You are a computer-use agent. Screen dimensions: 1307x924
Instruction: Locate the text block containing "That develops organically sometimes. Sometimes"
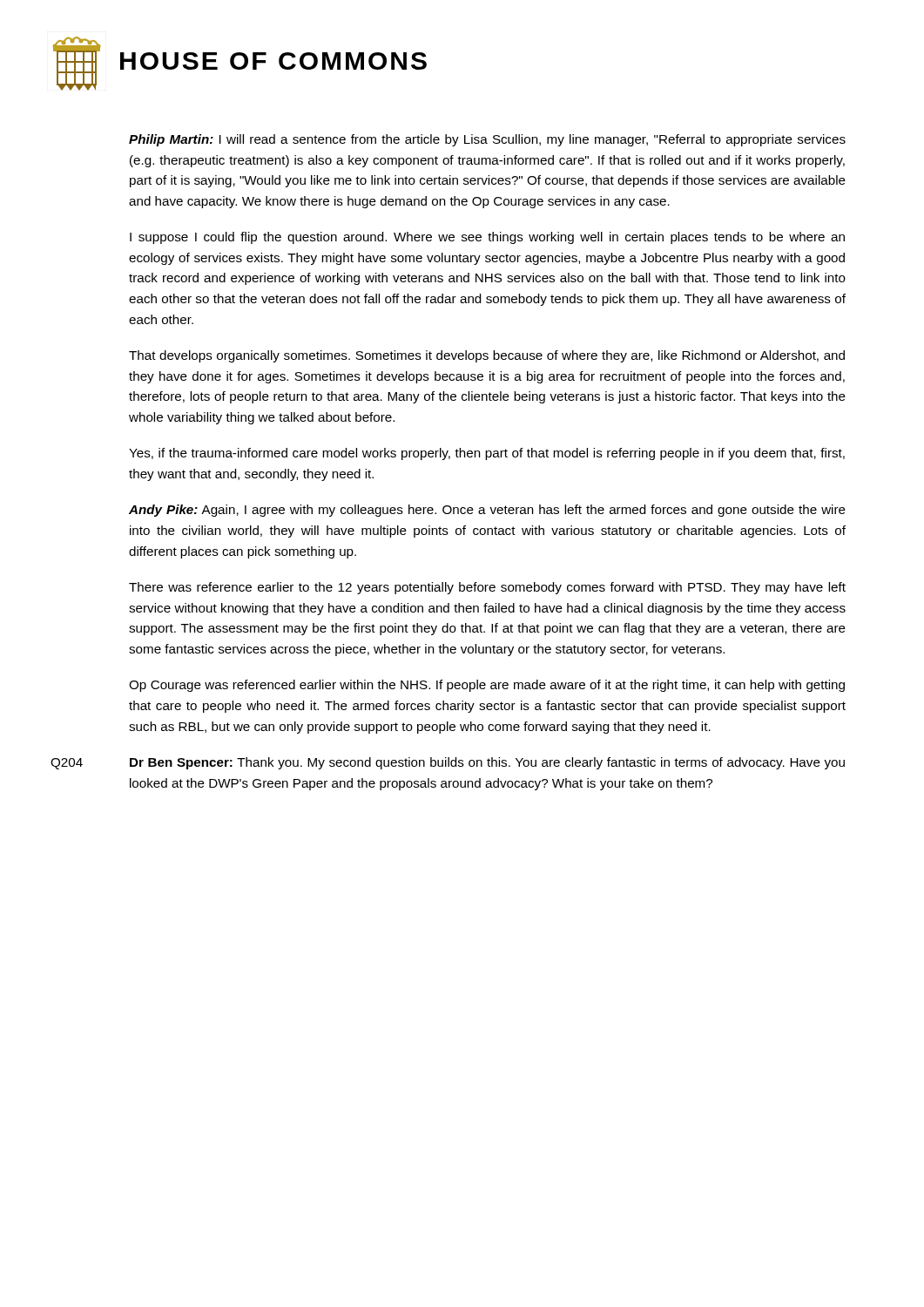pos(487,386)
